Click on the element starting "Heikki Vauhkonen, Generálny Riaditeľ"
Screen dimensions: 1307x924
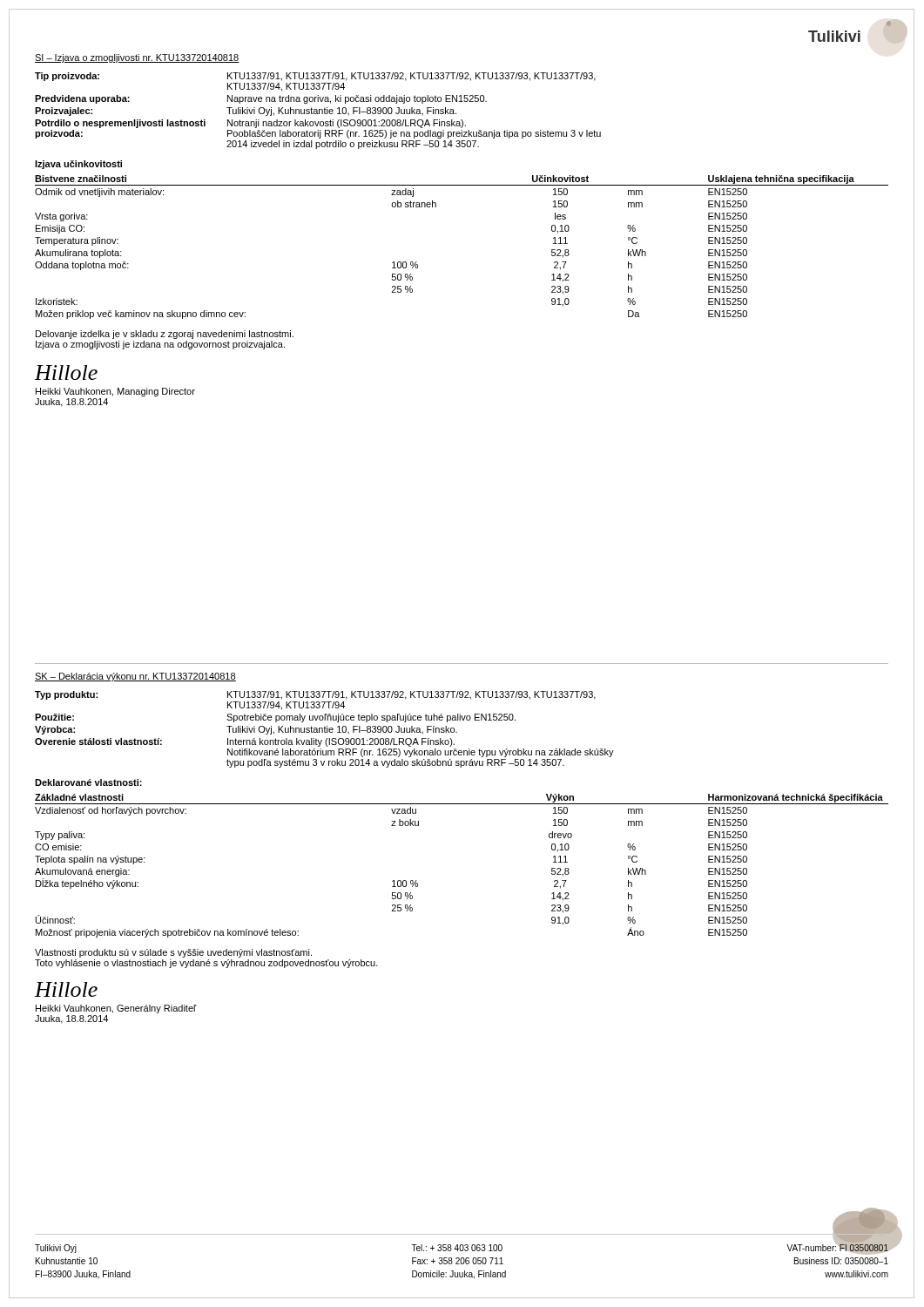(116, 1013)
